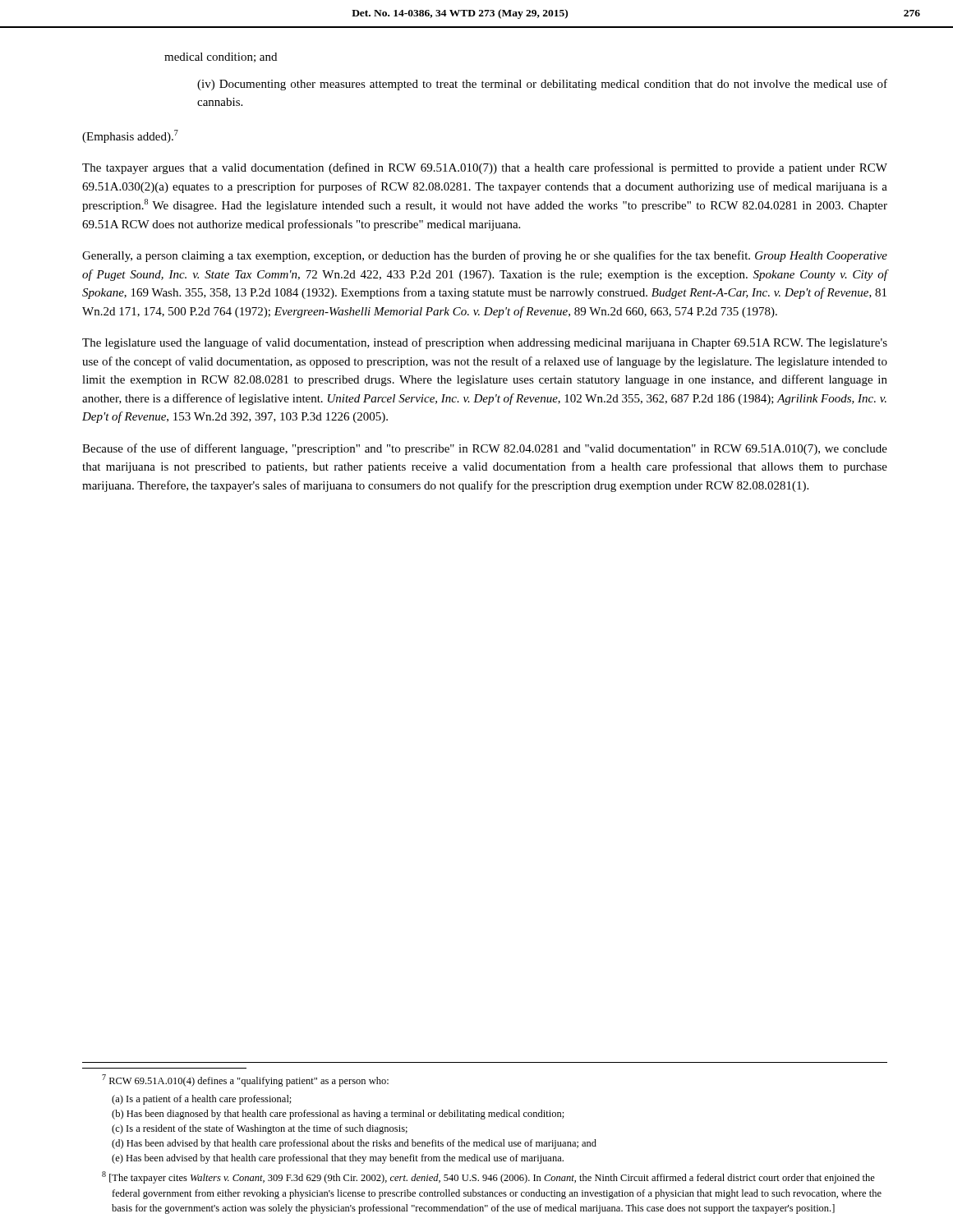Screen dimensions: 1232x953
Task: Locate the block of text that opens with "Generally, a person claiming a"
Action: [x=485, y=283]
